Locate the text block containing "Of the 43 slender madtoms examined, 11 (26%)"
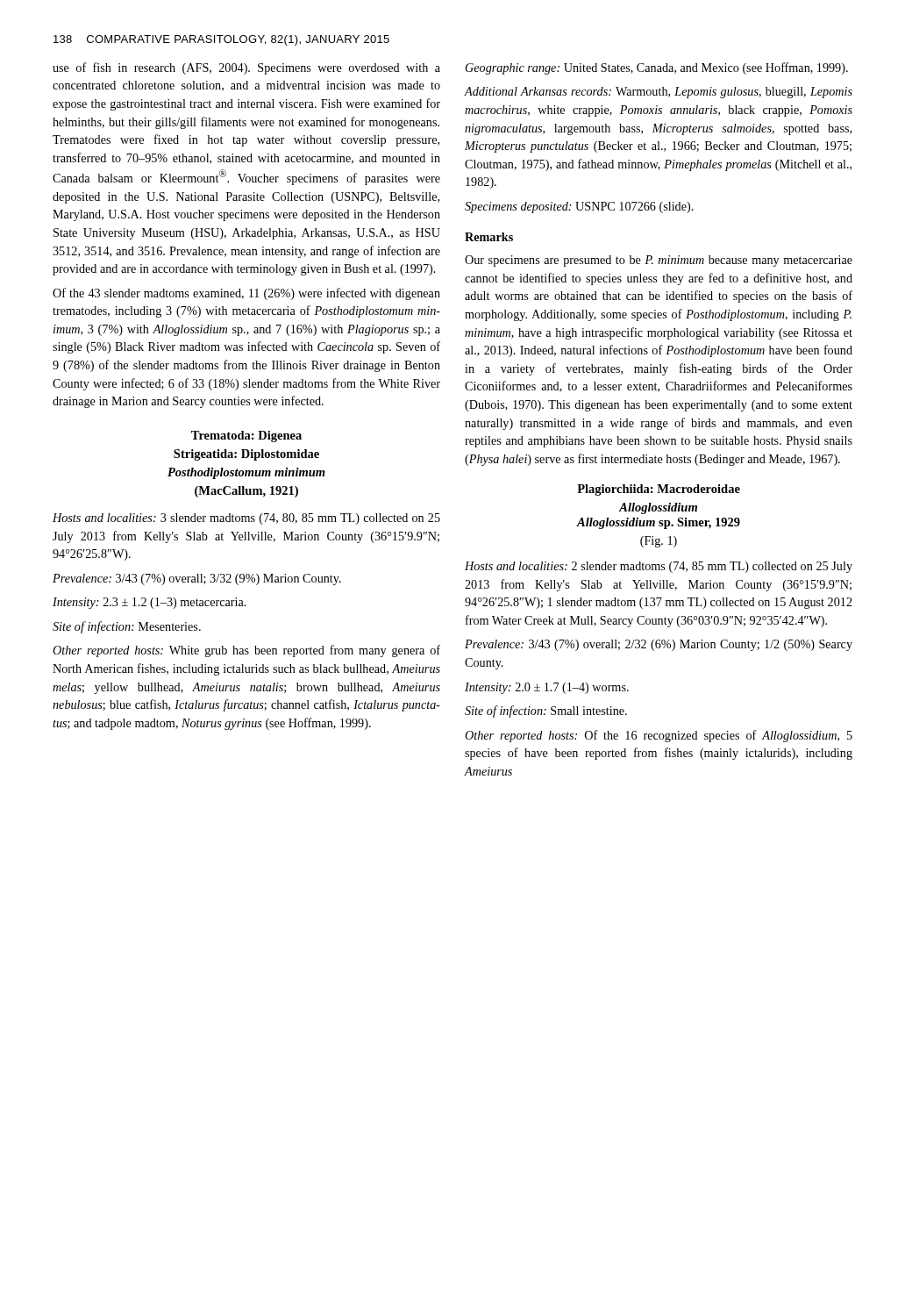 coord(246,347)
